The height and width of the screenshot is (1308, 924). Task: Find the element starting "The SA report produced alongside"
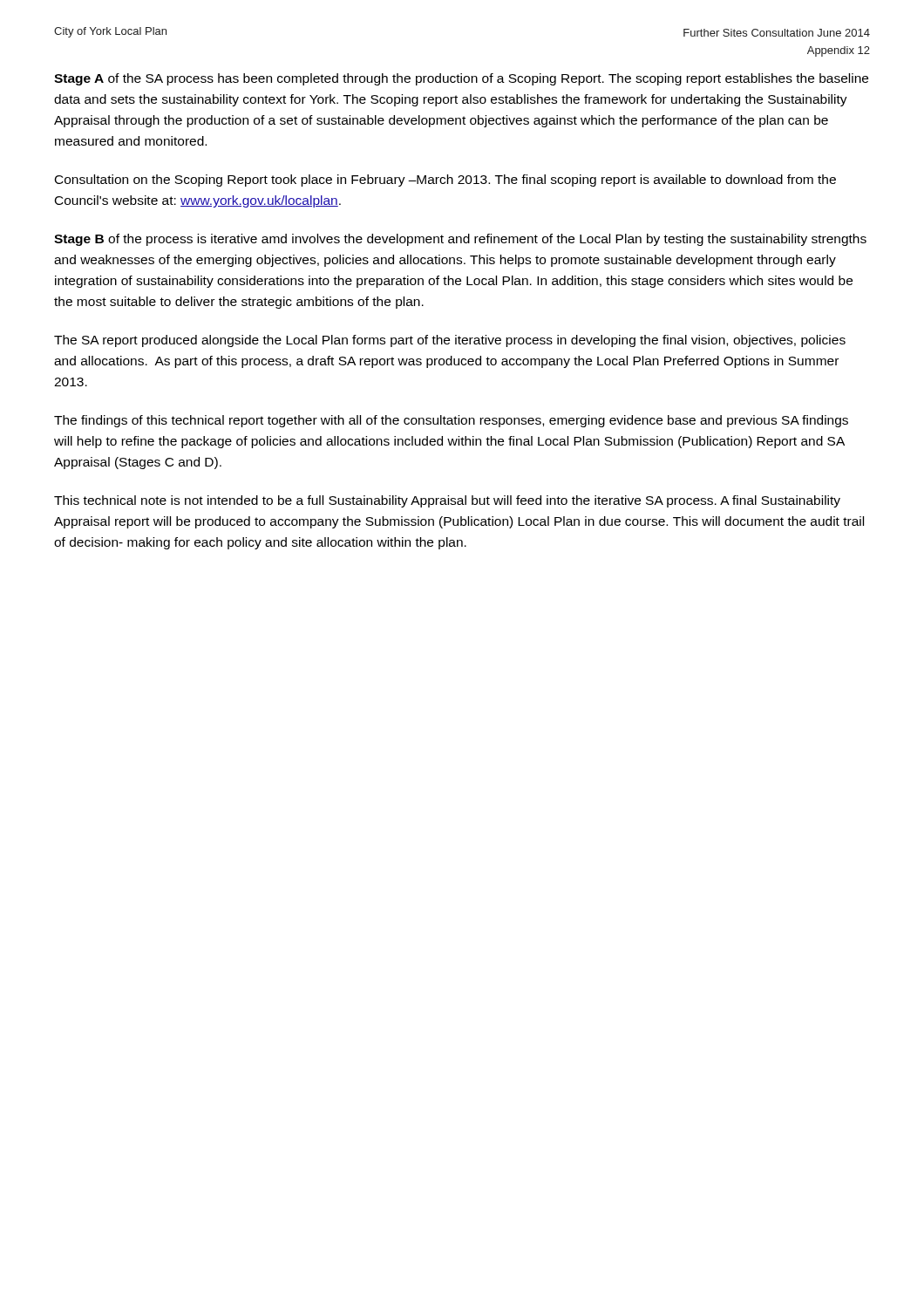point(450,361)
